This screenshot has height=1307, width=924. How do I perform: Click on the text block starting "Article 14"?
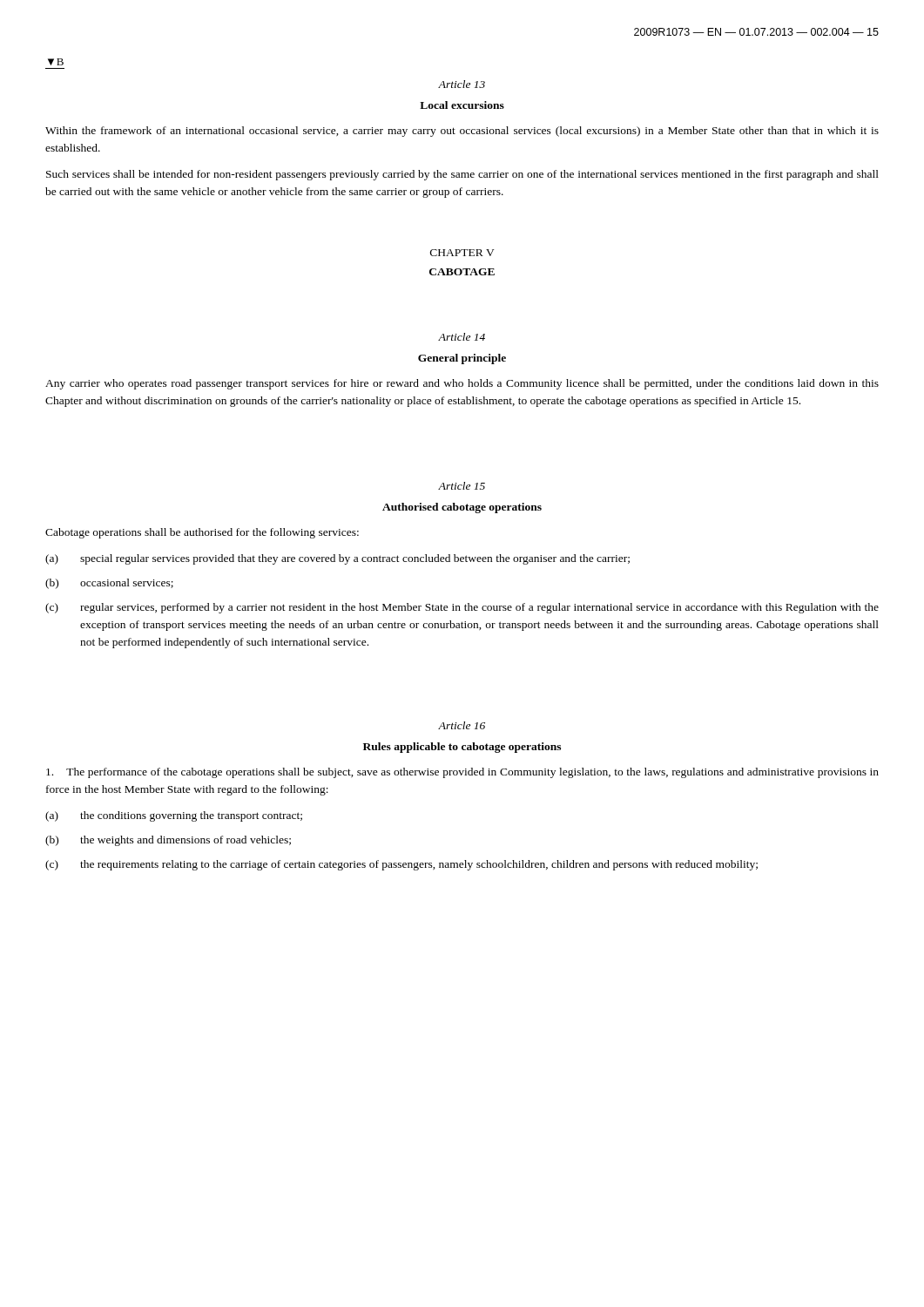[462, 337]
